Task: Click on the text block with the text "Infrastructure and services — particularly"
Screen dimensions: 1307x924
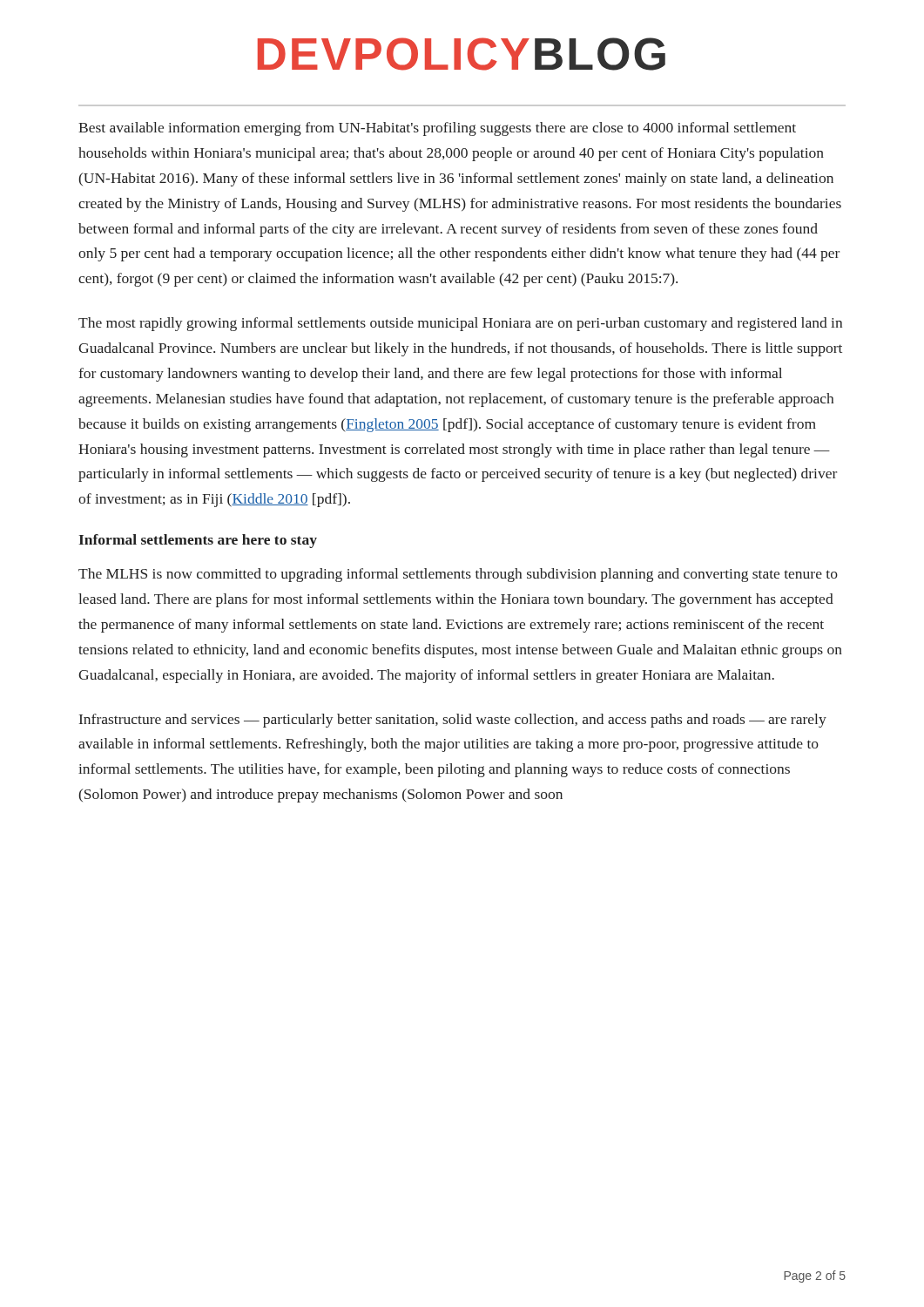Action: tap(452, 756)
